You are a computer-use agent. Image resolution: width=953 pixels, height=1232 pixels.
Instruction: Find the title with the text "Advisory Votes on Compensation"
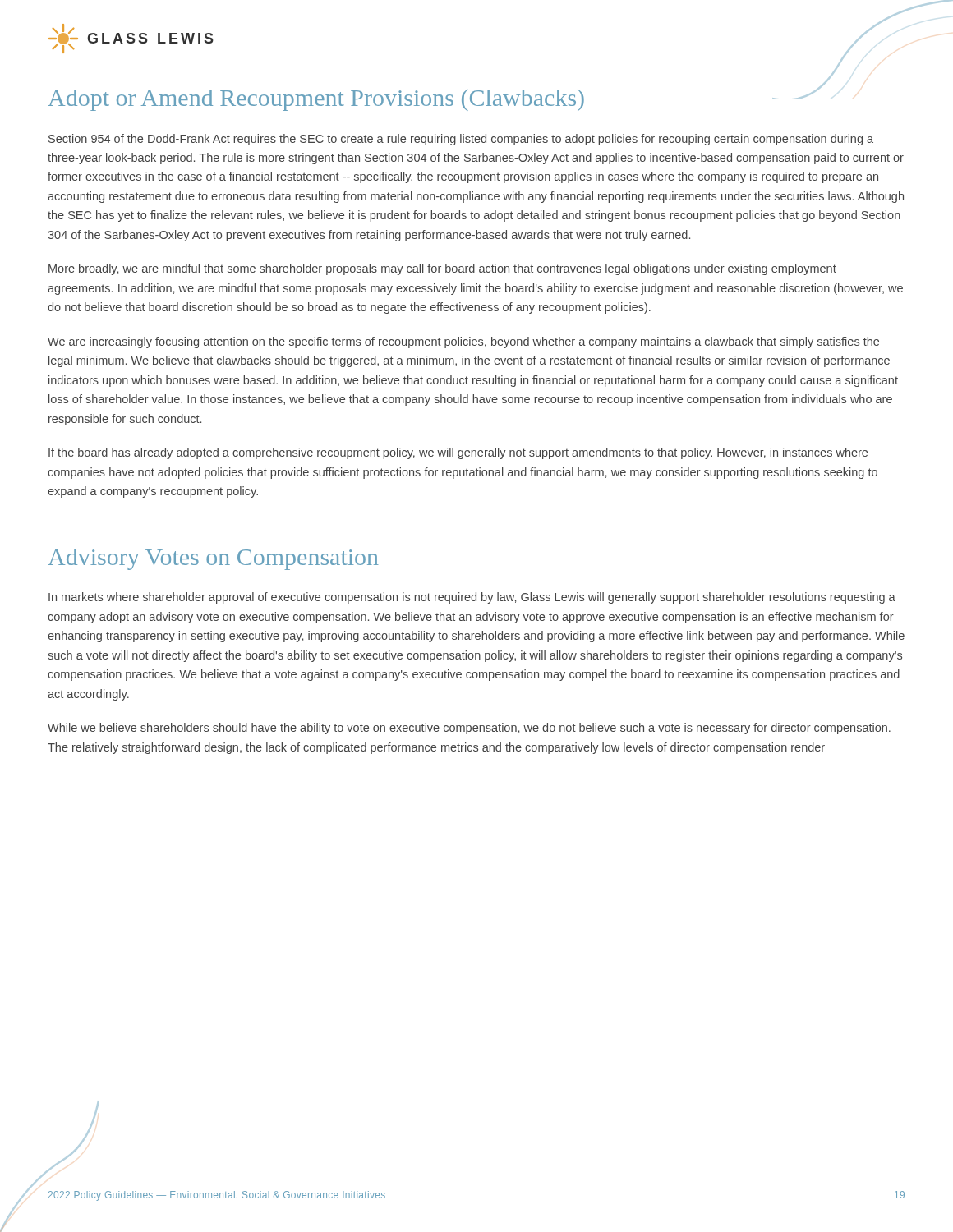pos(213,556)
